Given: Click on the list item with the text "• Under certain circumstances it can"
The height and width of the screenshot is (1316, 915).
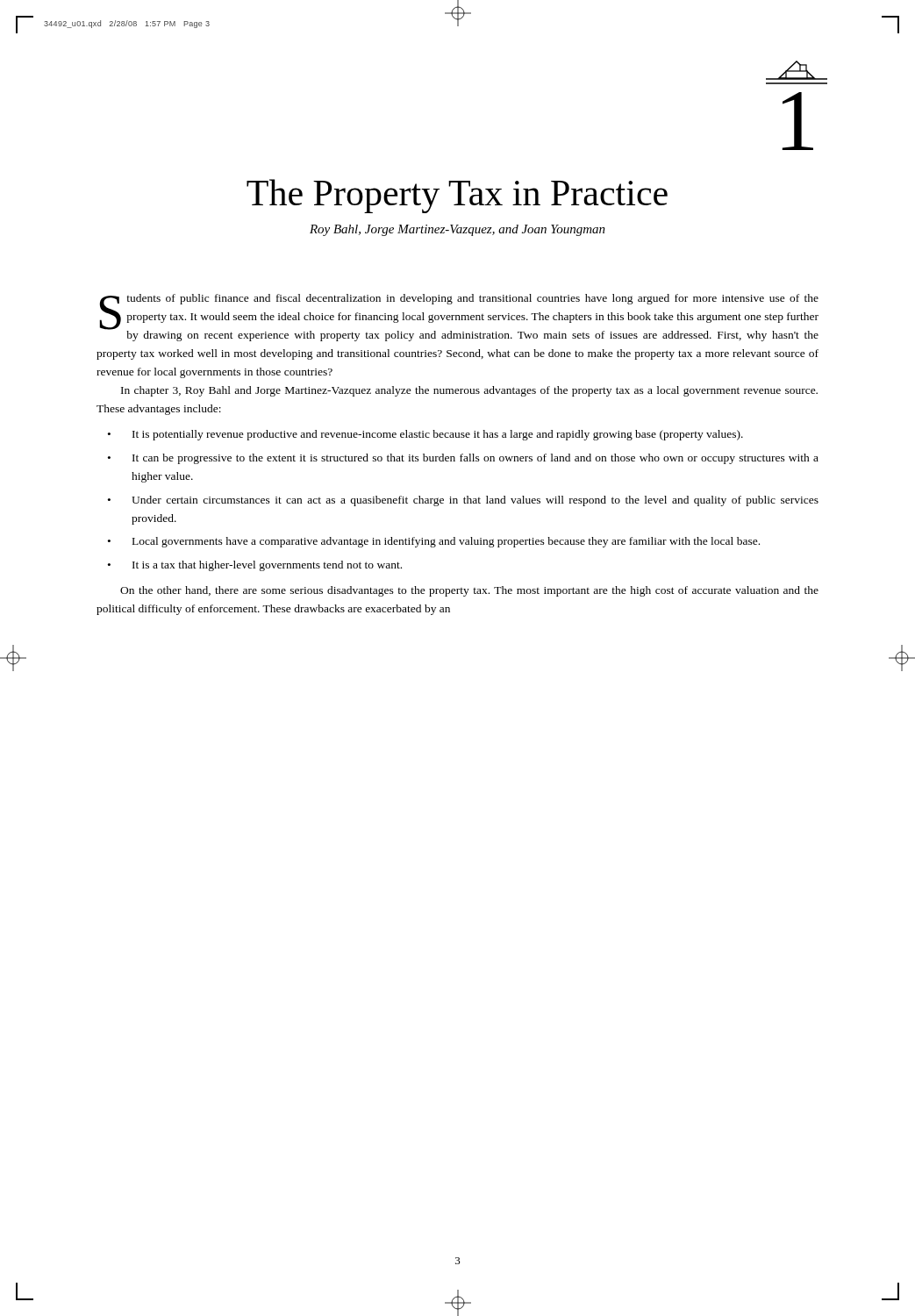Looking at the screenshot, I should coord(463,509).
